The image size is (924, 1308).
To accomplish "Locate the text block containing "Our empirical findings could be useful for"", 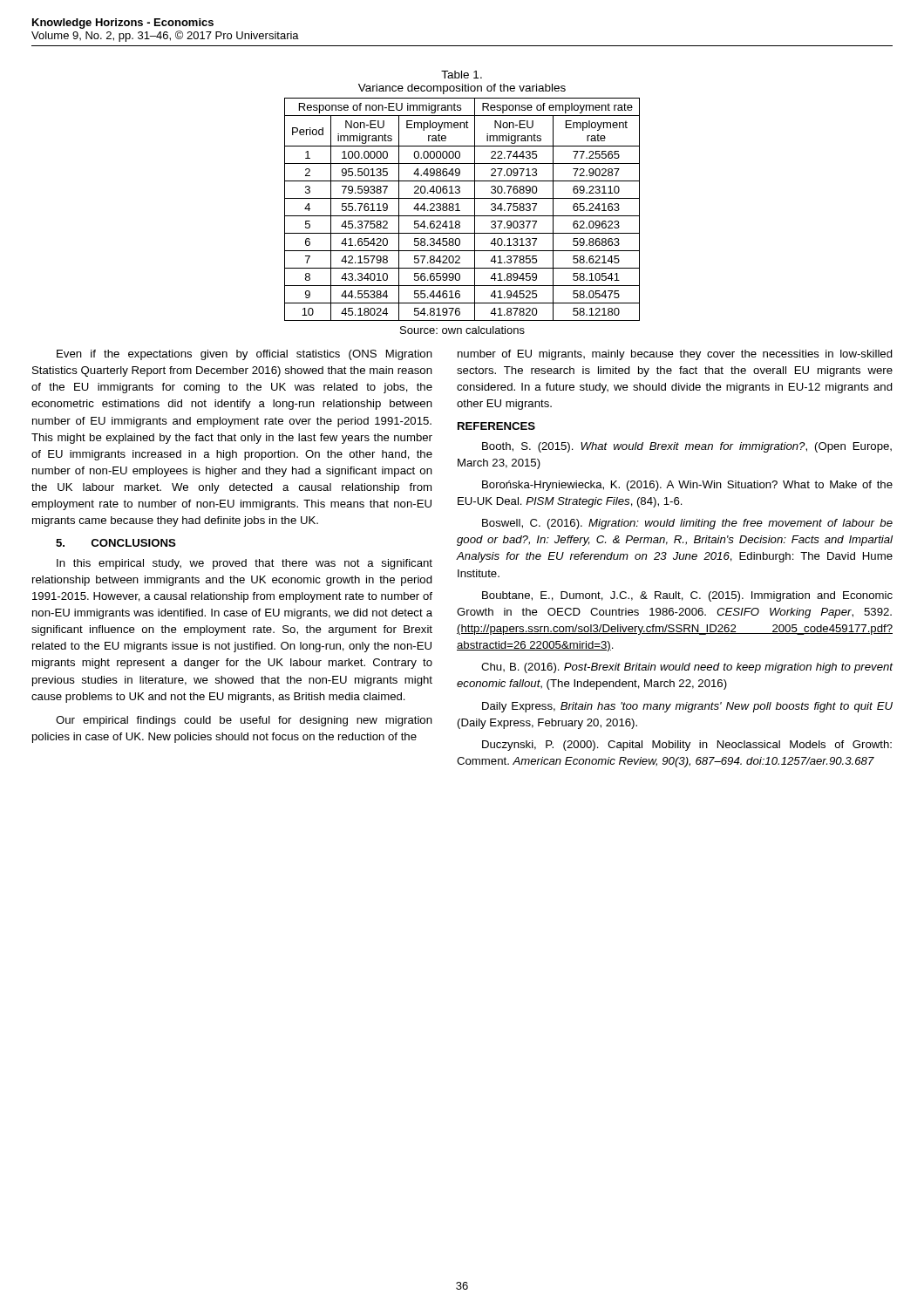I will 232,728.
